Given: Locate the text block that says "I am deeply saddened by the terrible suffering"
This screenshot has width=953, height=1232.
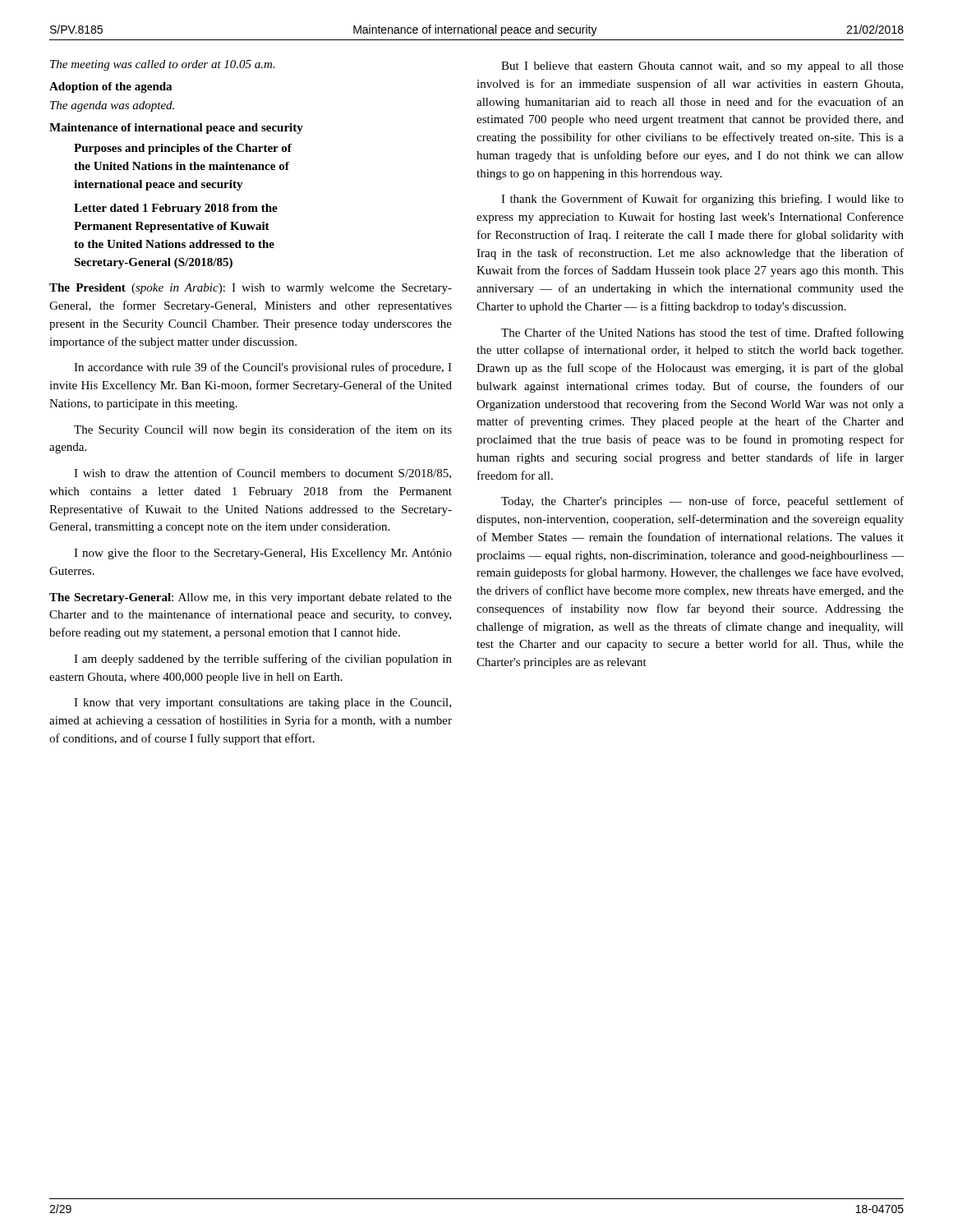Looking at the screenshot, I should pos(251,667).
